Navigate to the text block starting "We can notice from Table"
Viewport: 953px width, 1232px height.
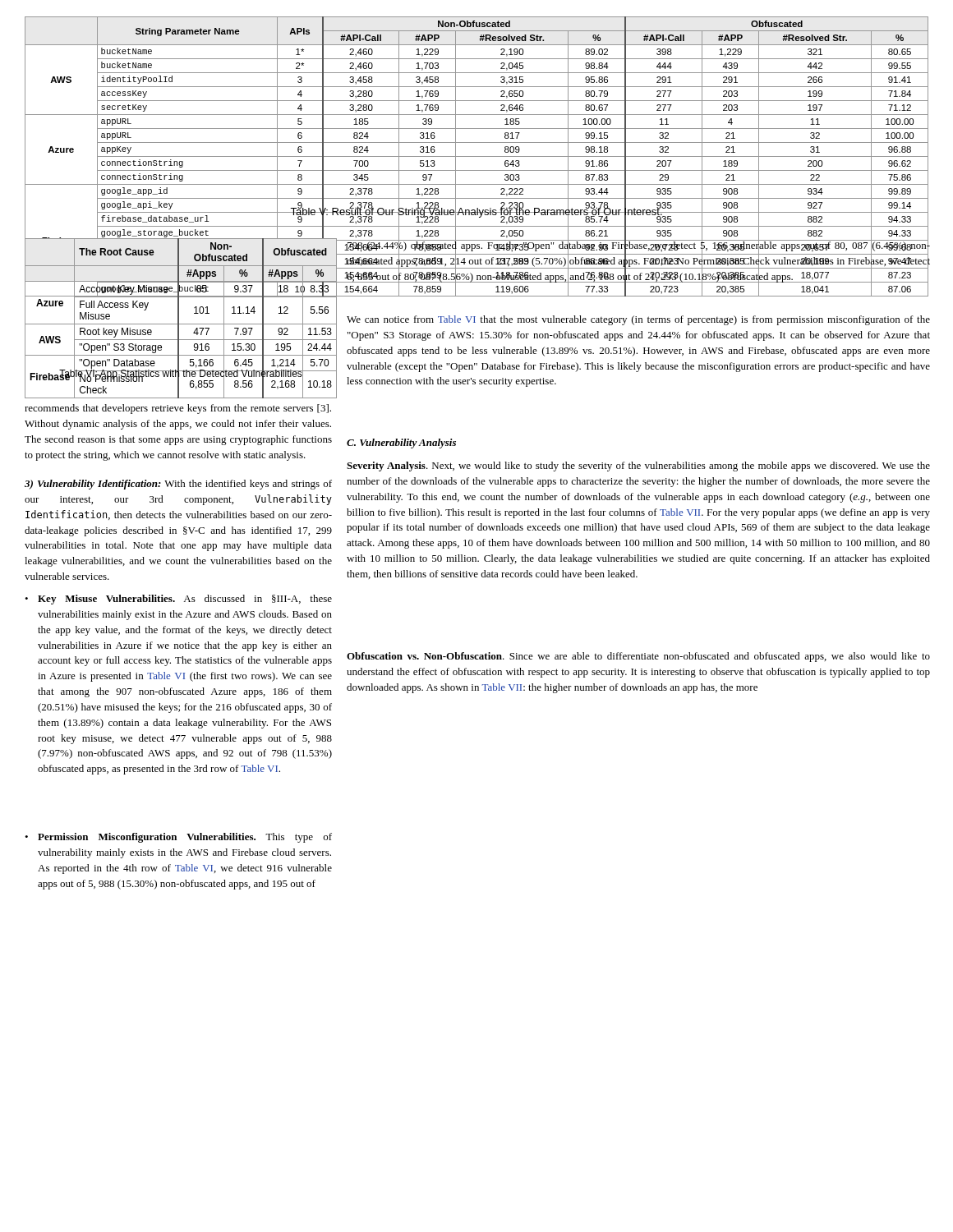pyautogui.click(x=638, y=350)
